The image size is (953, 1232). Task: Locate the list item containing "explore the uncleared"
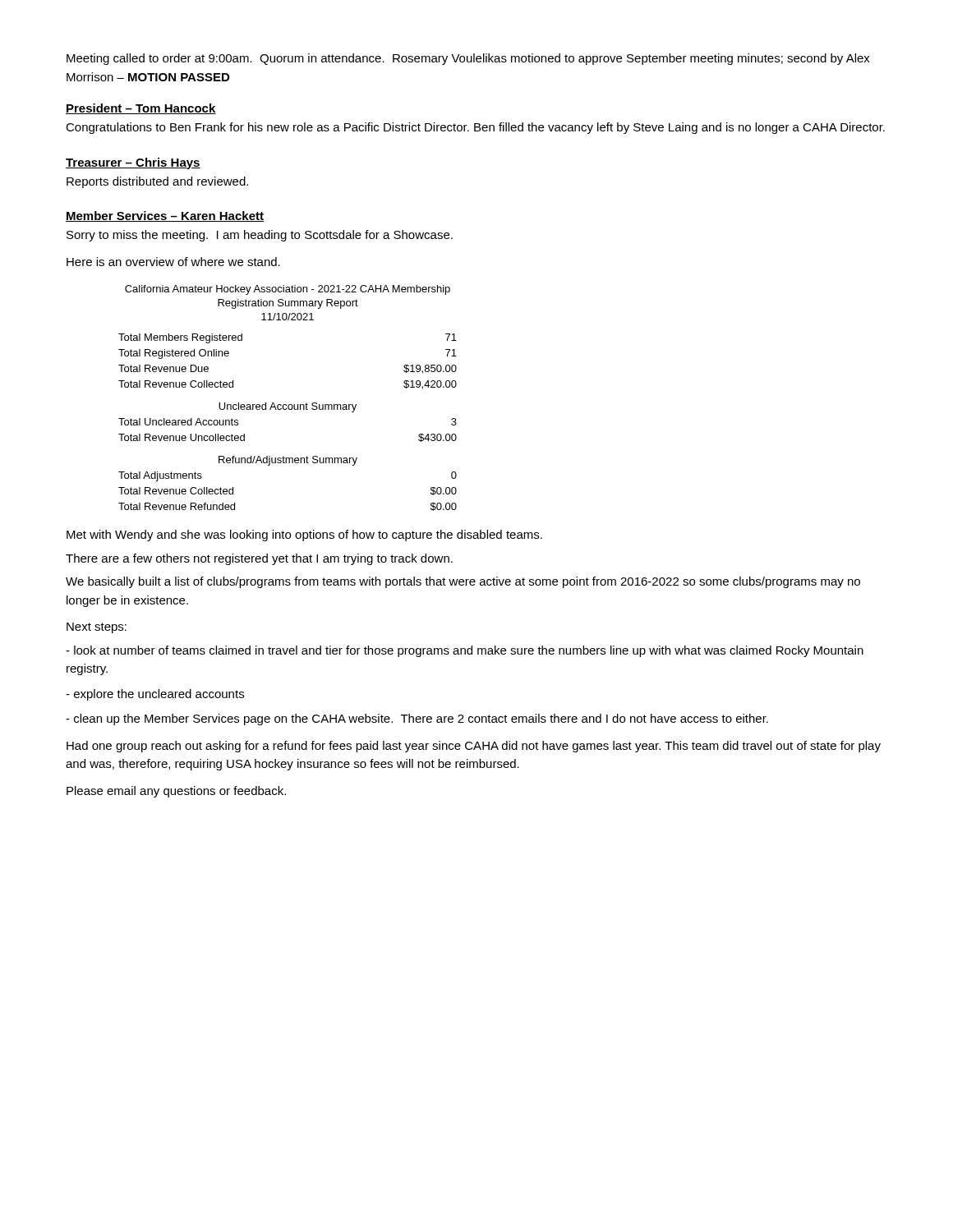pos(155,693)
